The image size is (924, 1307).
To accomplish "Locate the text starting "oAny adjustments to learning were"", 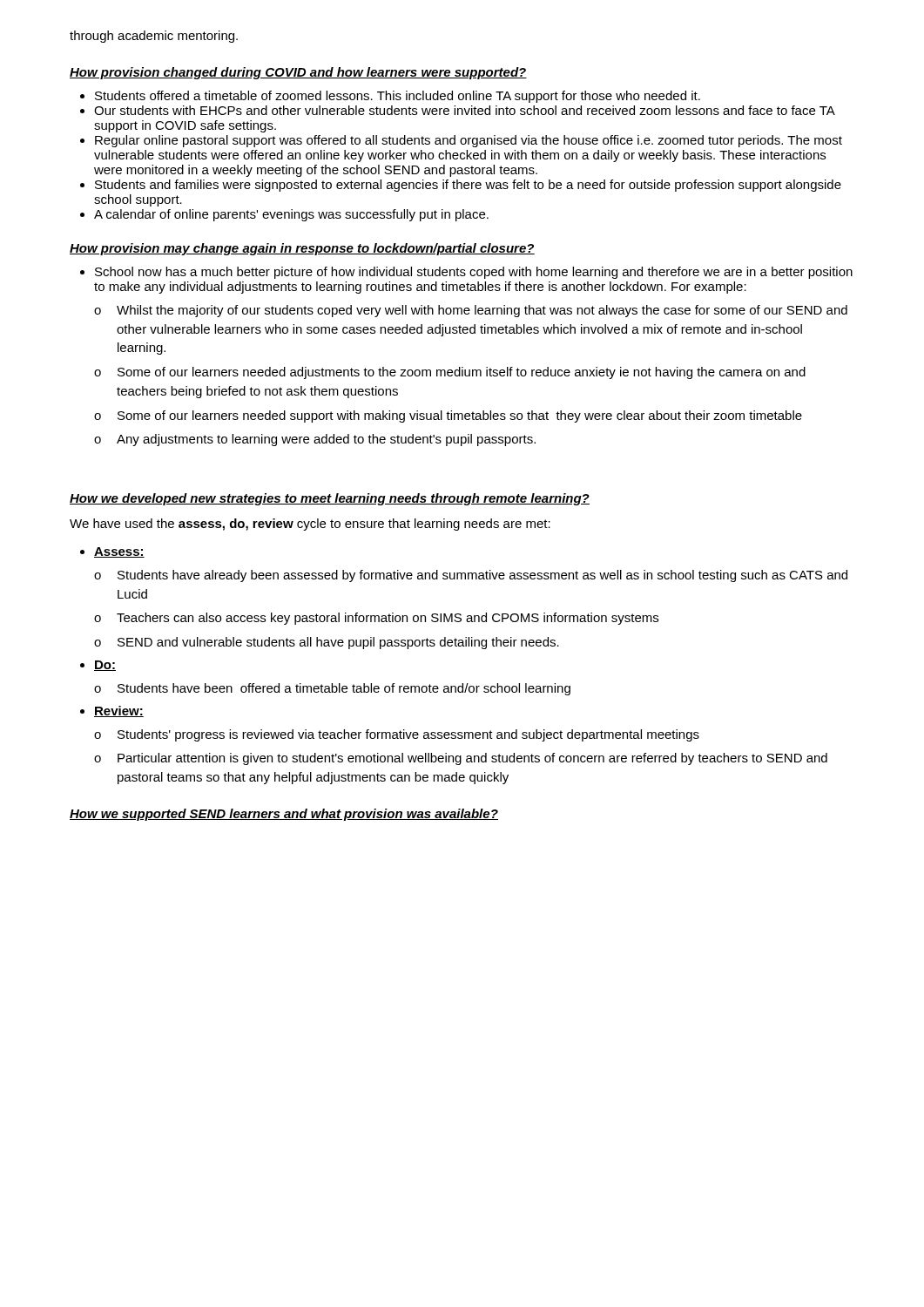I will (474, 439).
